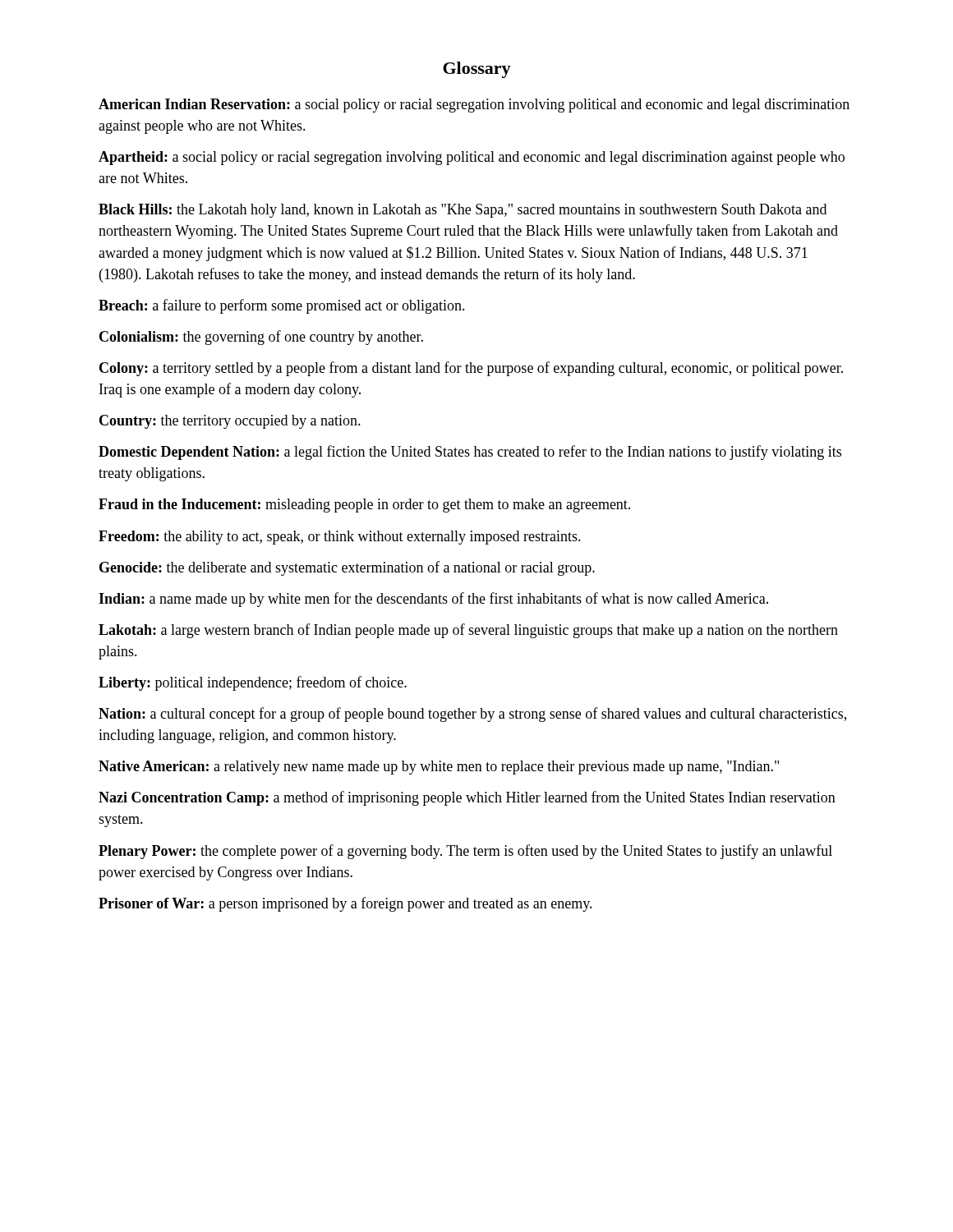This screenshot has width=953, height=1232.
Task: Point to the block beginning "Breach: a failure"
Action: click(x=282, y=305)
